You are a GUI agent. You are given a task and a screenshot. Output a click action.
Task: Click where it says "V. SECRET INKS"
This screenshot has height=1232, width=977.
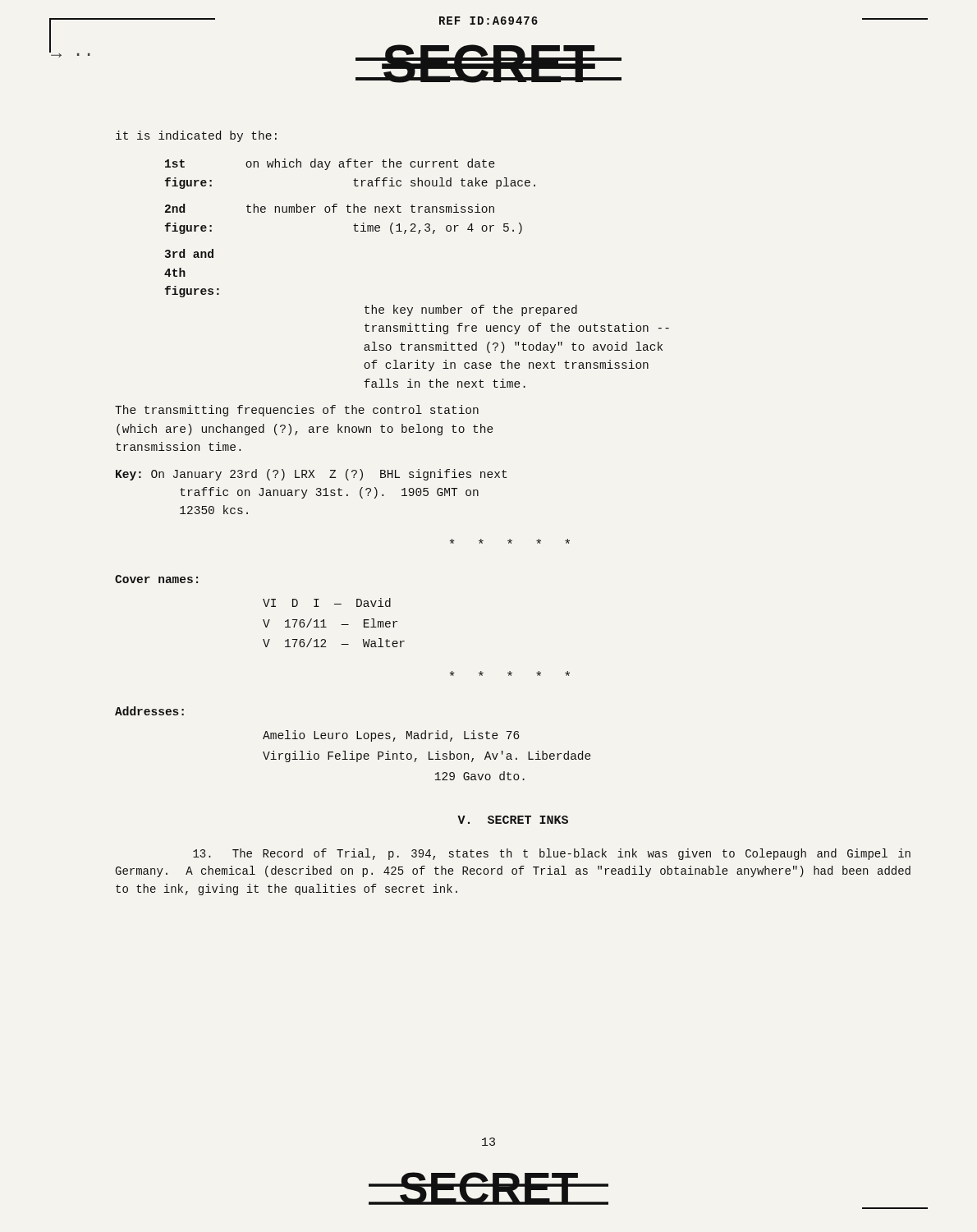coord(513,821)
